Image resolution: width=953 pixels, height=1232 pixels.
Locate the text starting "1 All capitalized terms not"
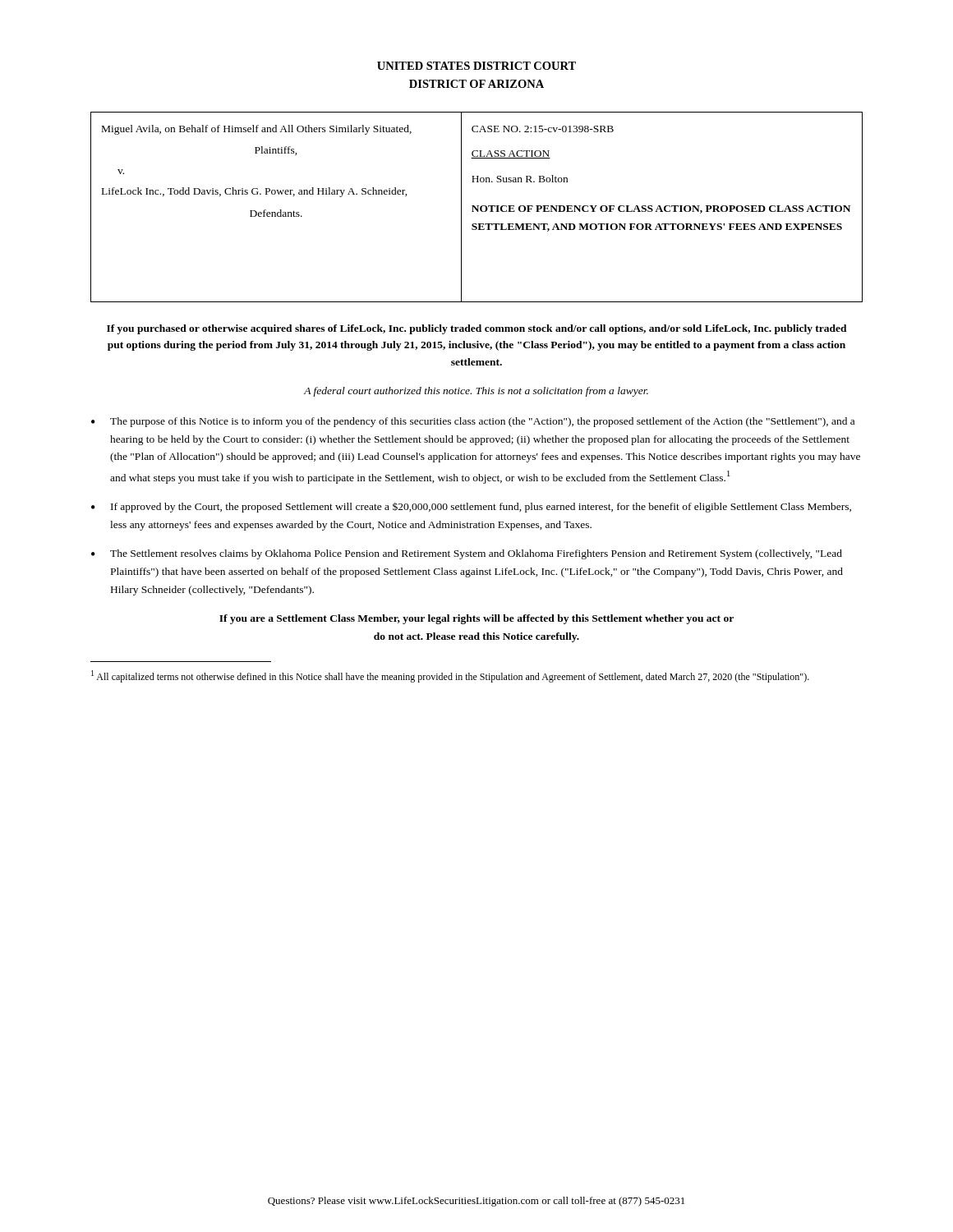coord(476,673)
